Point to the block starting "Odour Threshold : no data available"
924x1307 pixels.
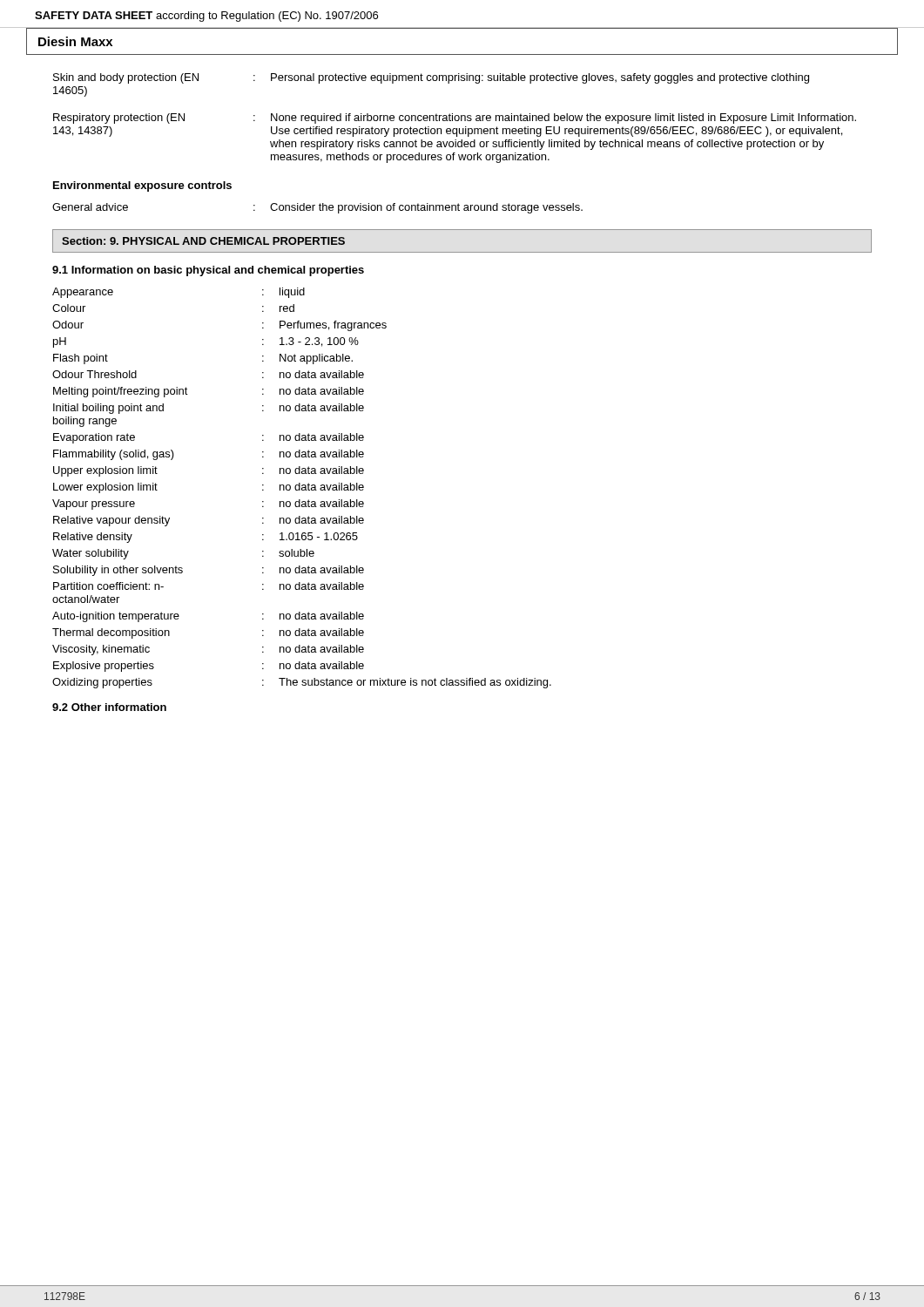tap(95, 374)
